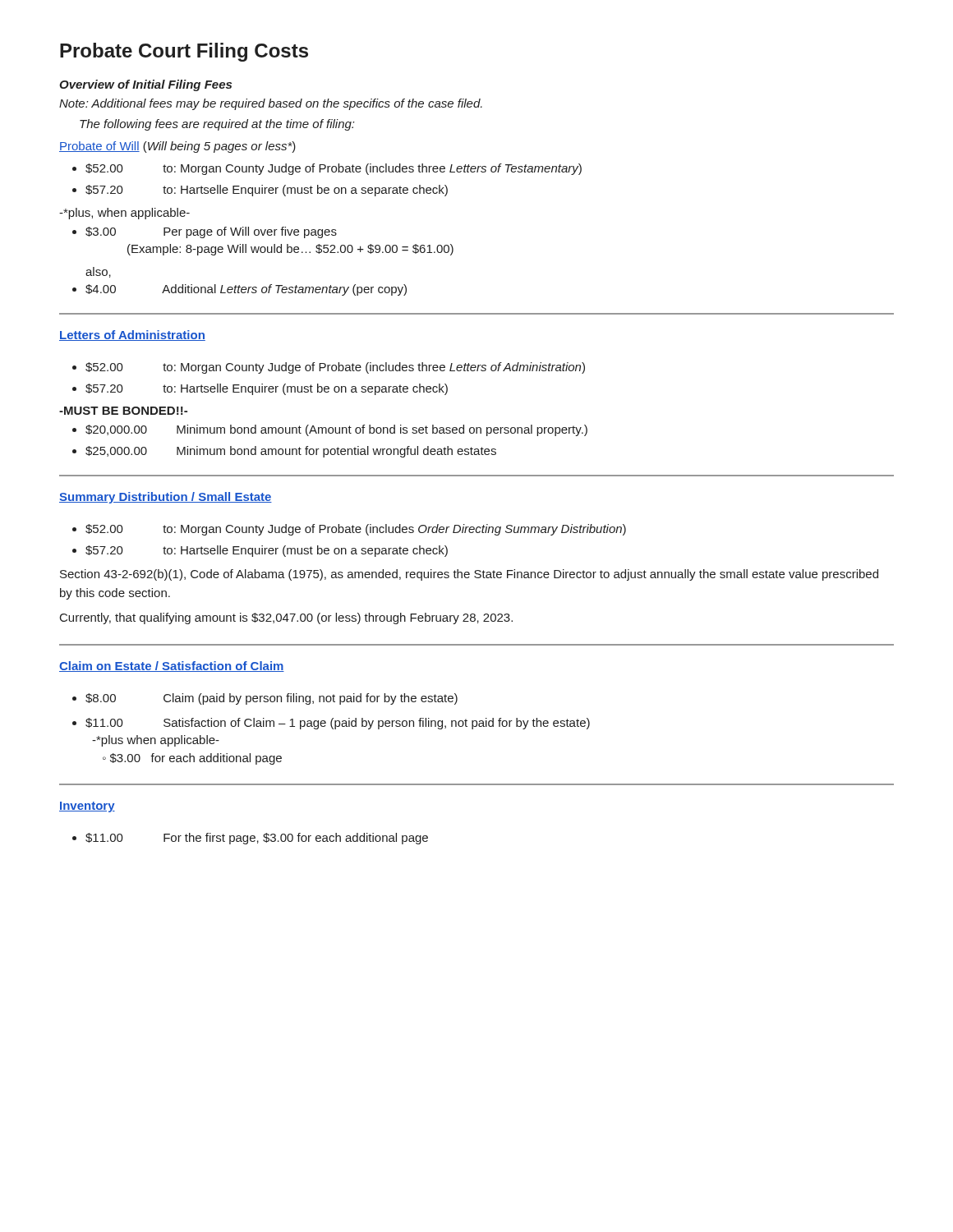Click on the text block starting "MUST BE BONDED!!-"
Image resolution: width=953 pixels, height=1232 pixels.
pos(123,411)
